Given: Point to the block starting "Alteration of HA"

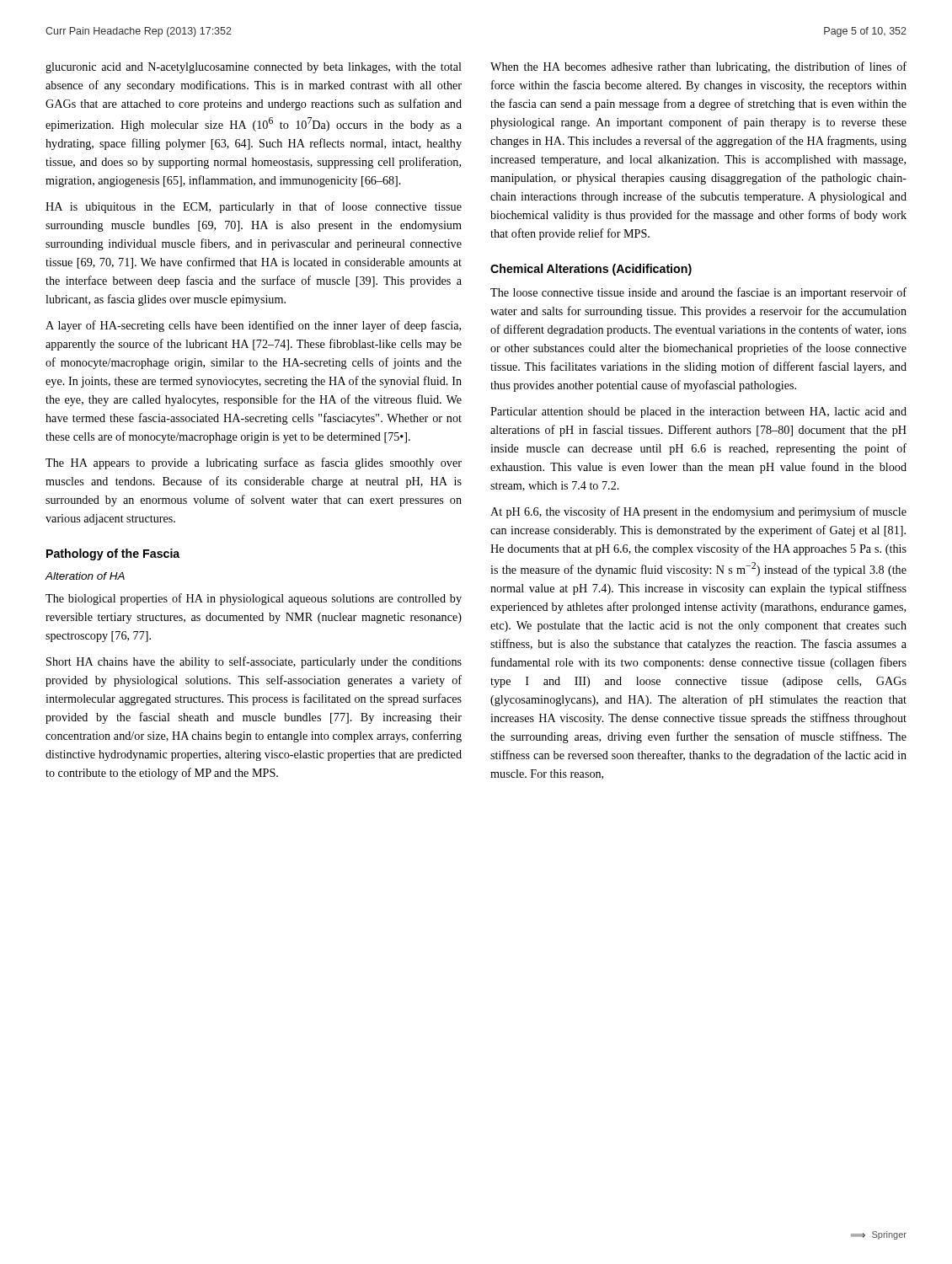Looking at the screenshot, I should (x=85, y=576).
